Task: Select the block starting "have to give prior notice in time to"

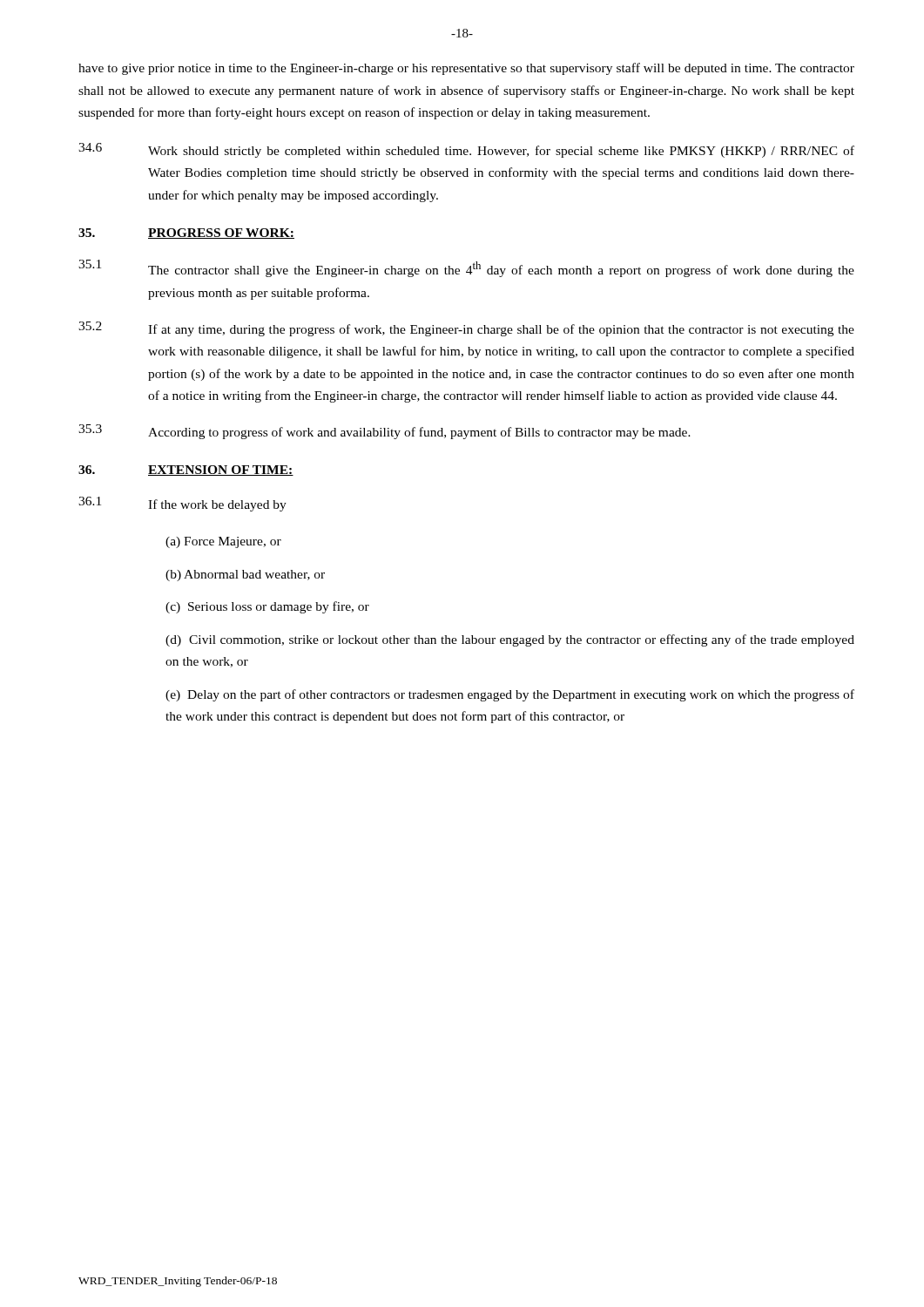Action: pos(466,90)
